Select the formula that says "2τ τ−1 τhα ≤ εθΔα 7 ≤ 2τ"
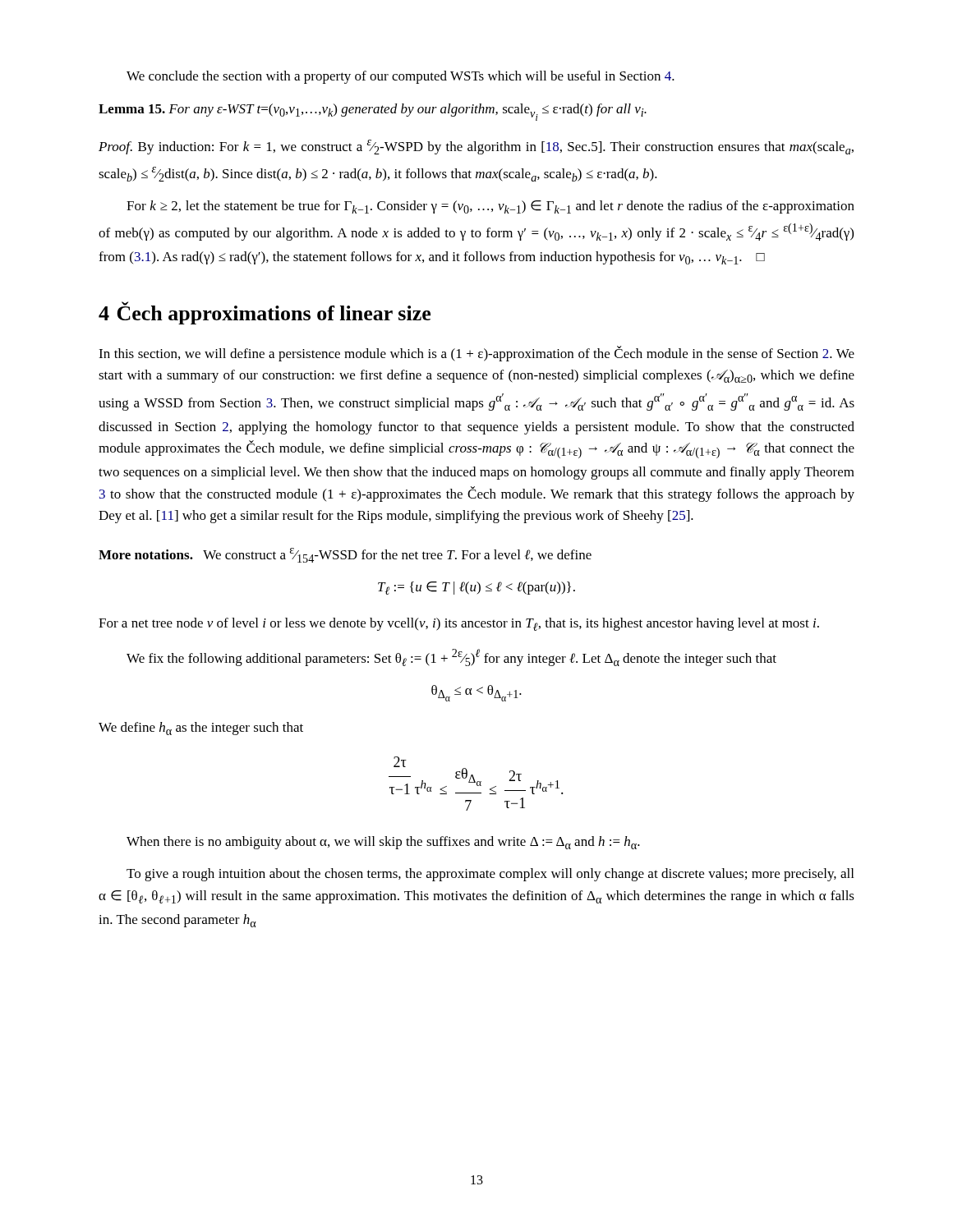953x1232 pixels. pos(476,785)
